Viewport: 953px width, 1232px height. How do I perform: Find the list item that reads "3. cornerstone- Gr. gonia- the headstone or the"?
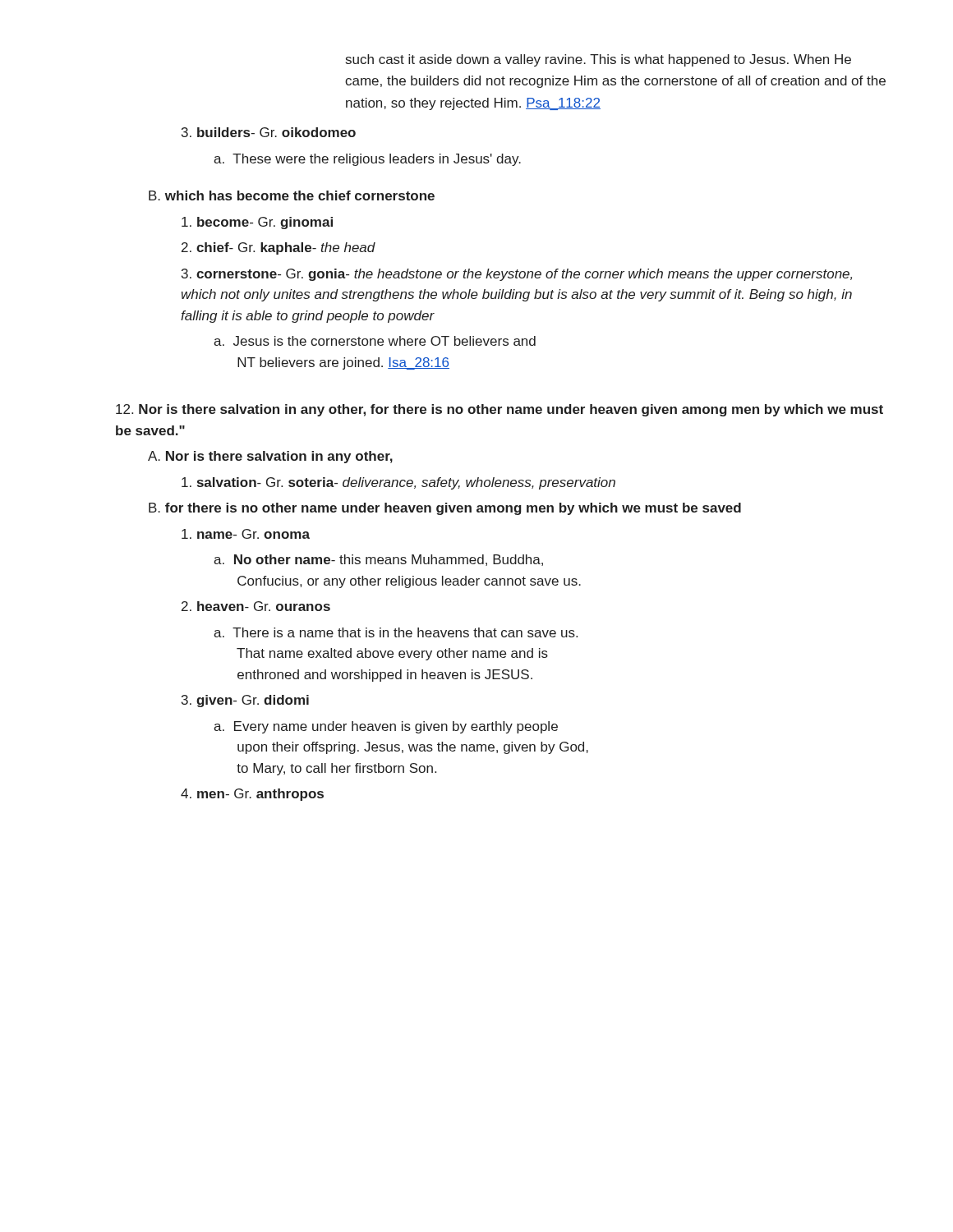[x=517, y=295]
